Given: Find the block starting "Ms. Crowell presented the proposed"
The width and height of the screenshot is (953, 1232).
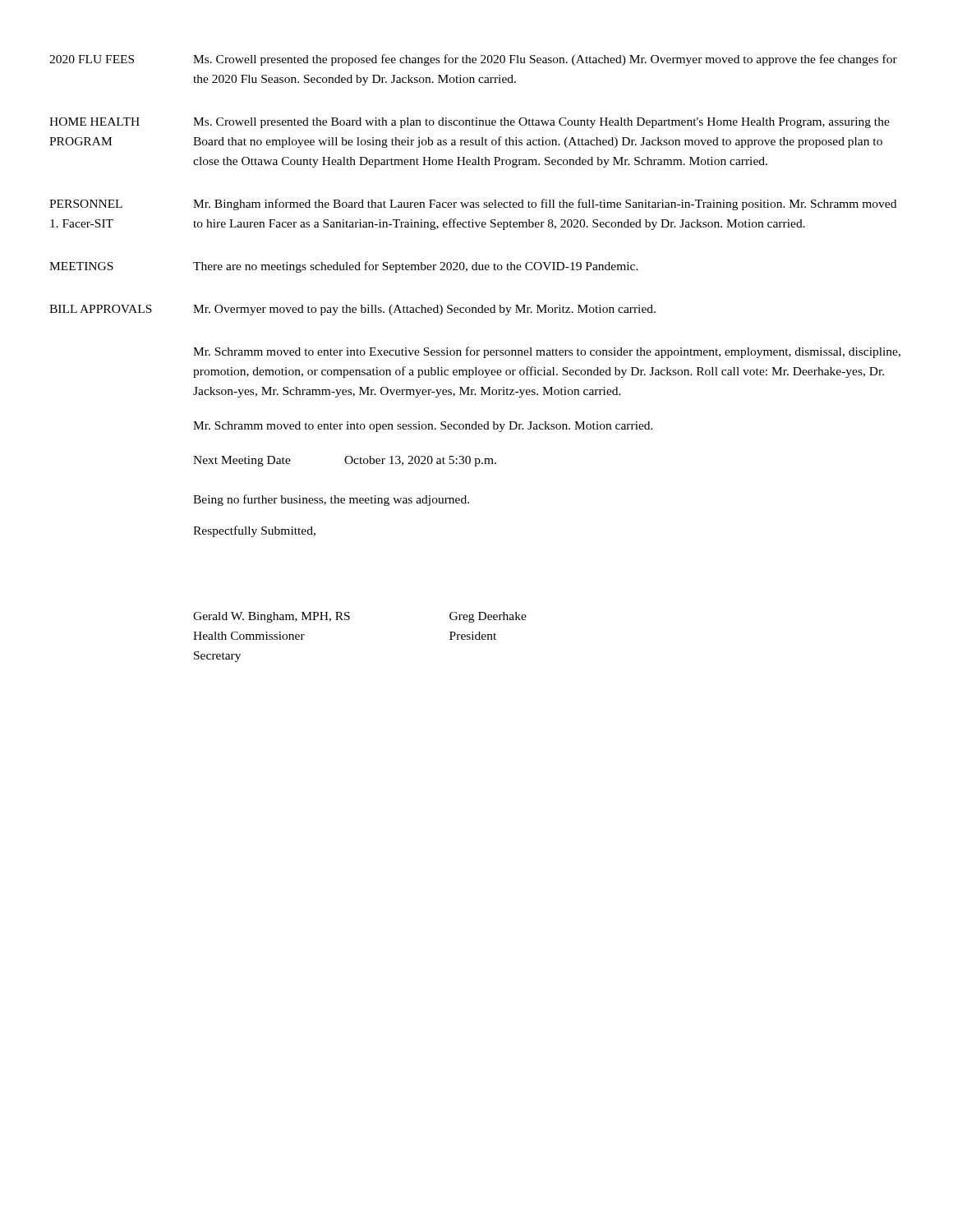Looking at the screenshot, I should 545,69.
